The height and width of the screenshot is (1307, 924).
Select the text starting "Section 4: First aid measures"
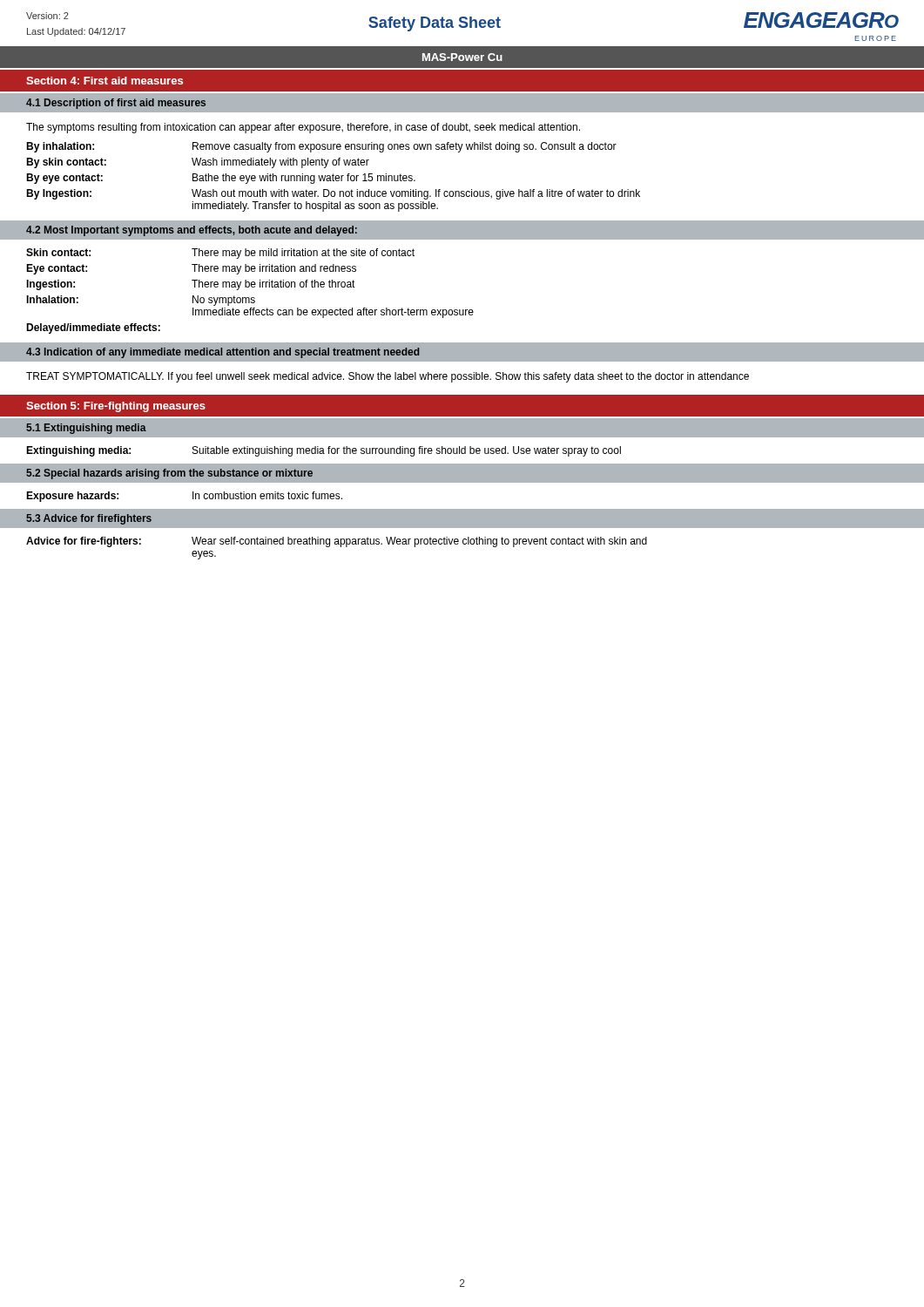click(x=105, y=81)
